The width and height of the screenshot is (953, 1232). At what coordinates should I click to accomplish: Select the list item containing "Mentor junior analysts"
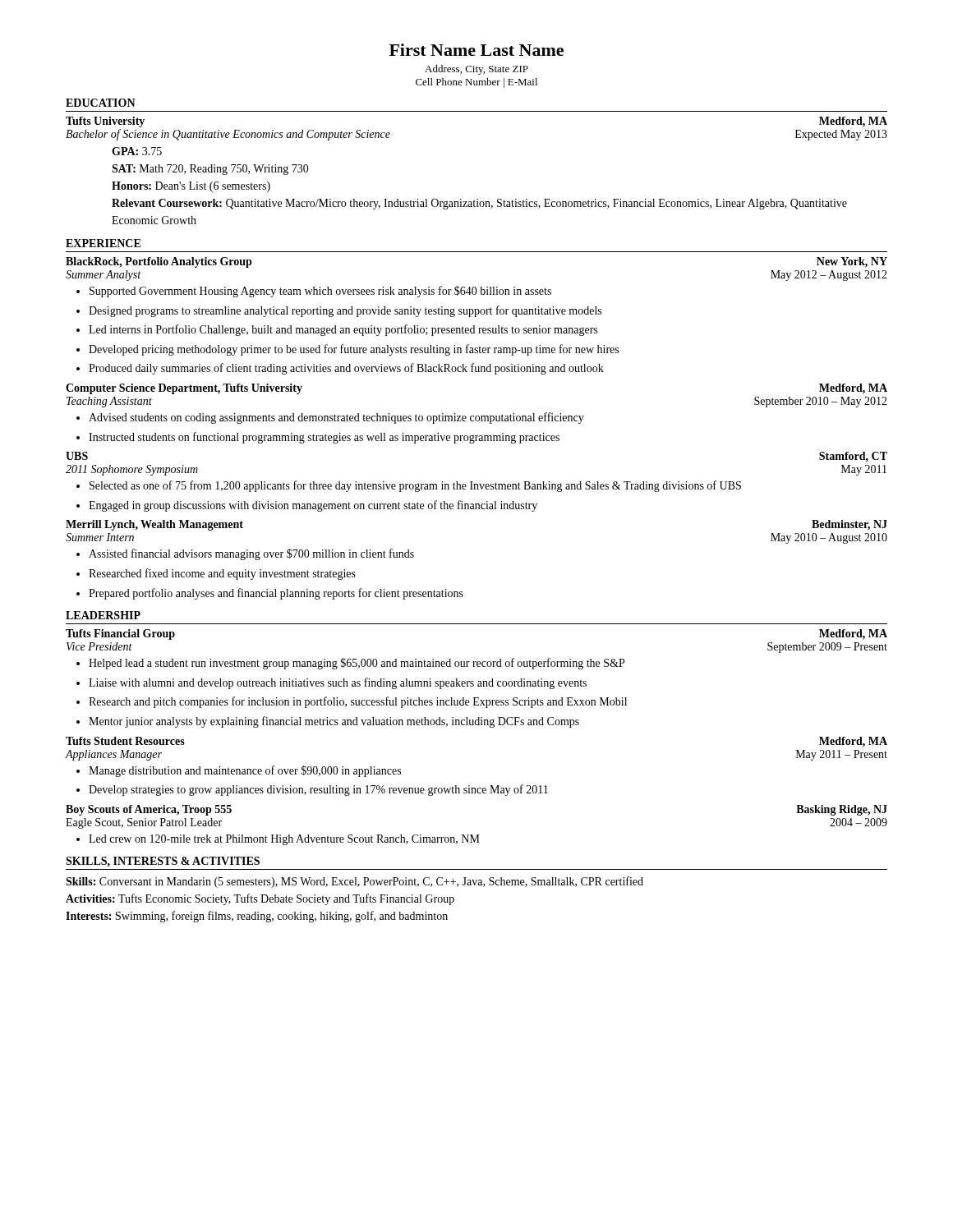(x=476, y=722)
